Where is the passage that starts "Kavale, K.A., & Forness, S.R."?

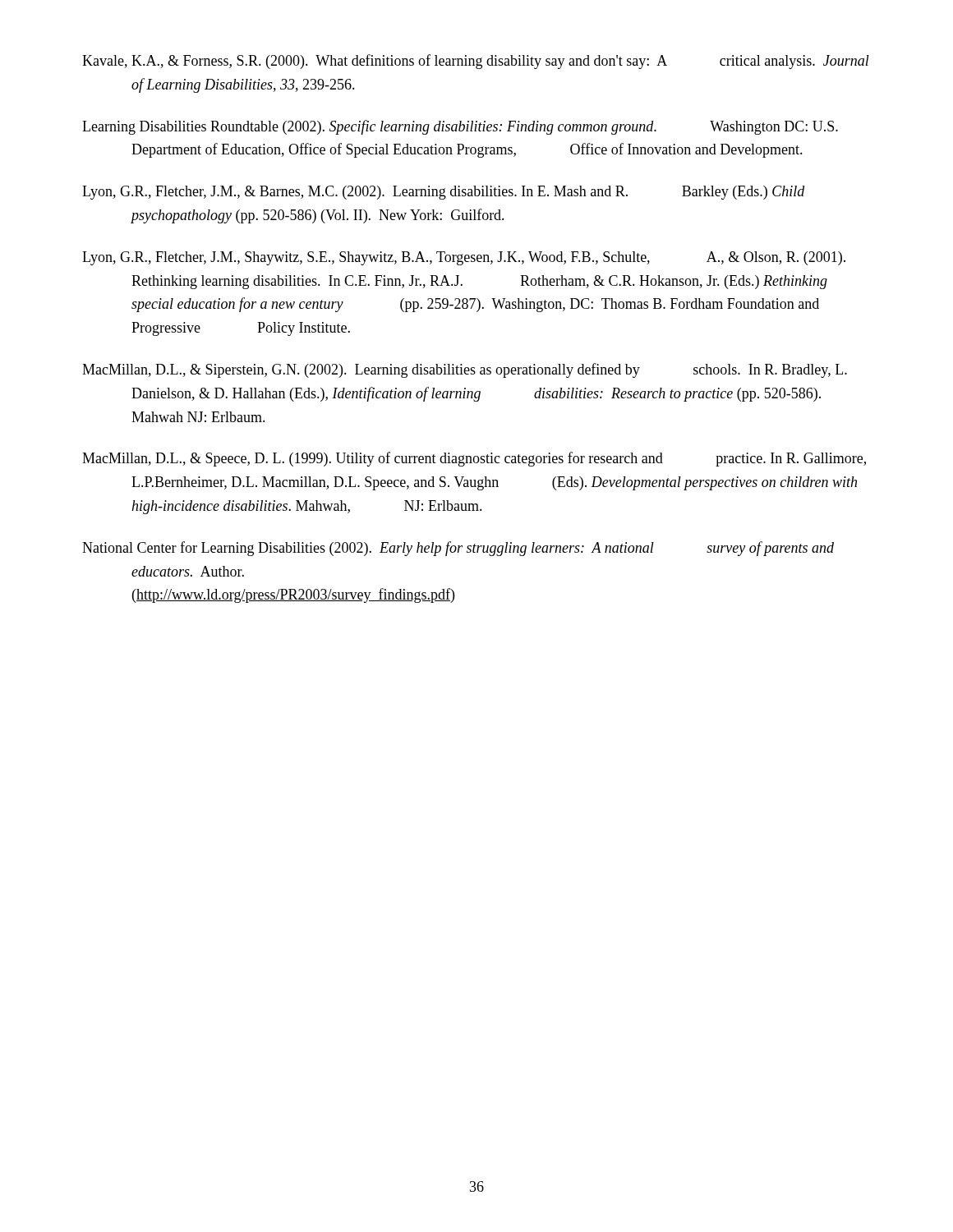pyautogui.click(x=476, y=73)
